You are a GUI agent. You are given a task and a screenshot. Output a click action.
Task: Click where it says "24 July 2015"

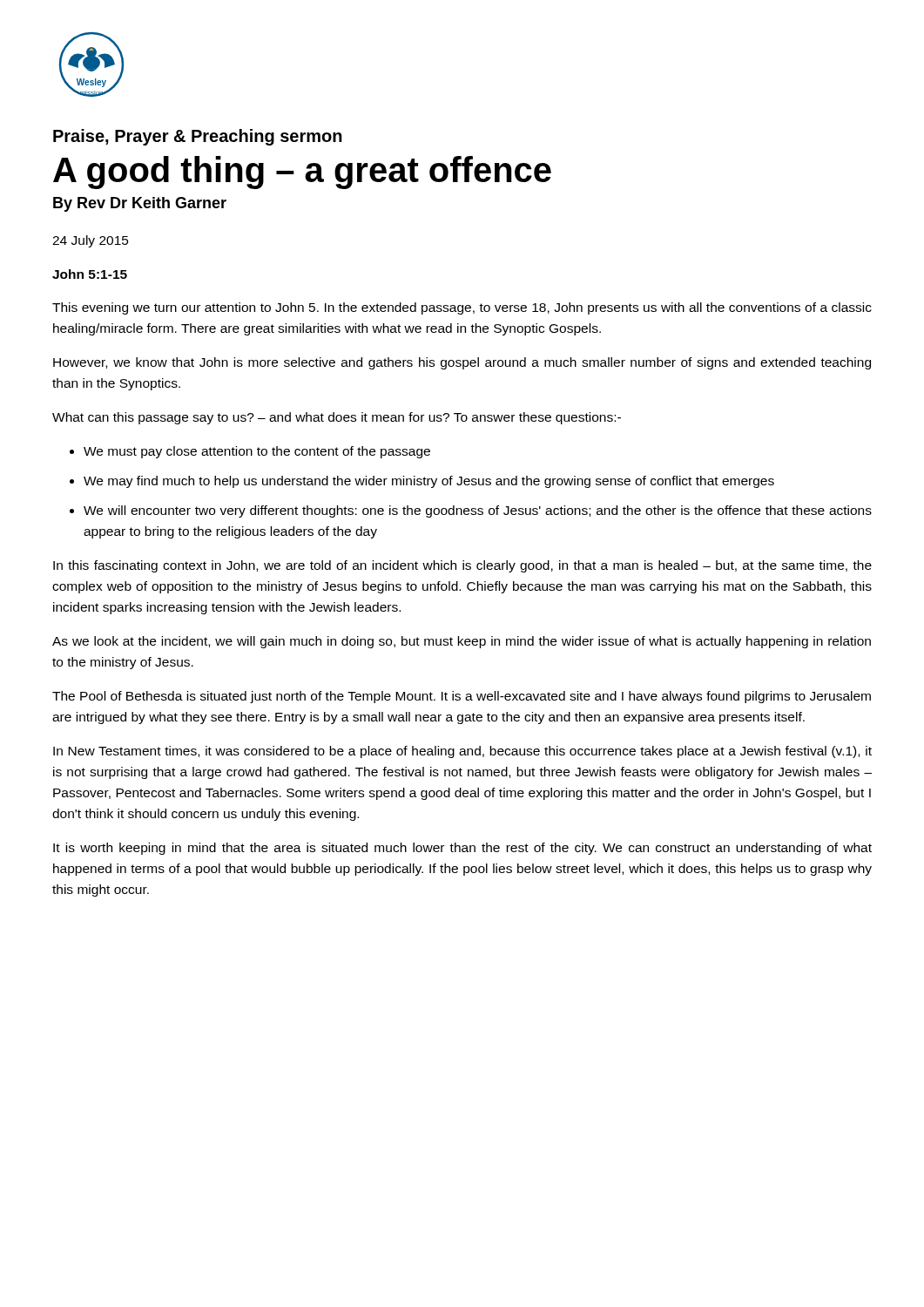(91, 240)
